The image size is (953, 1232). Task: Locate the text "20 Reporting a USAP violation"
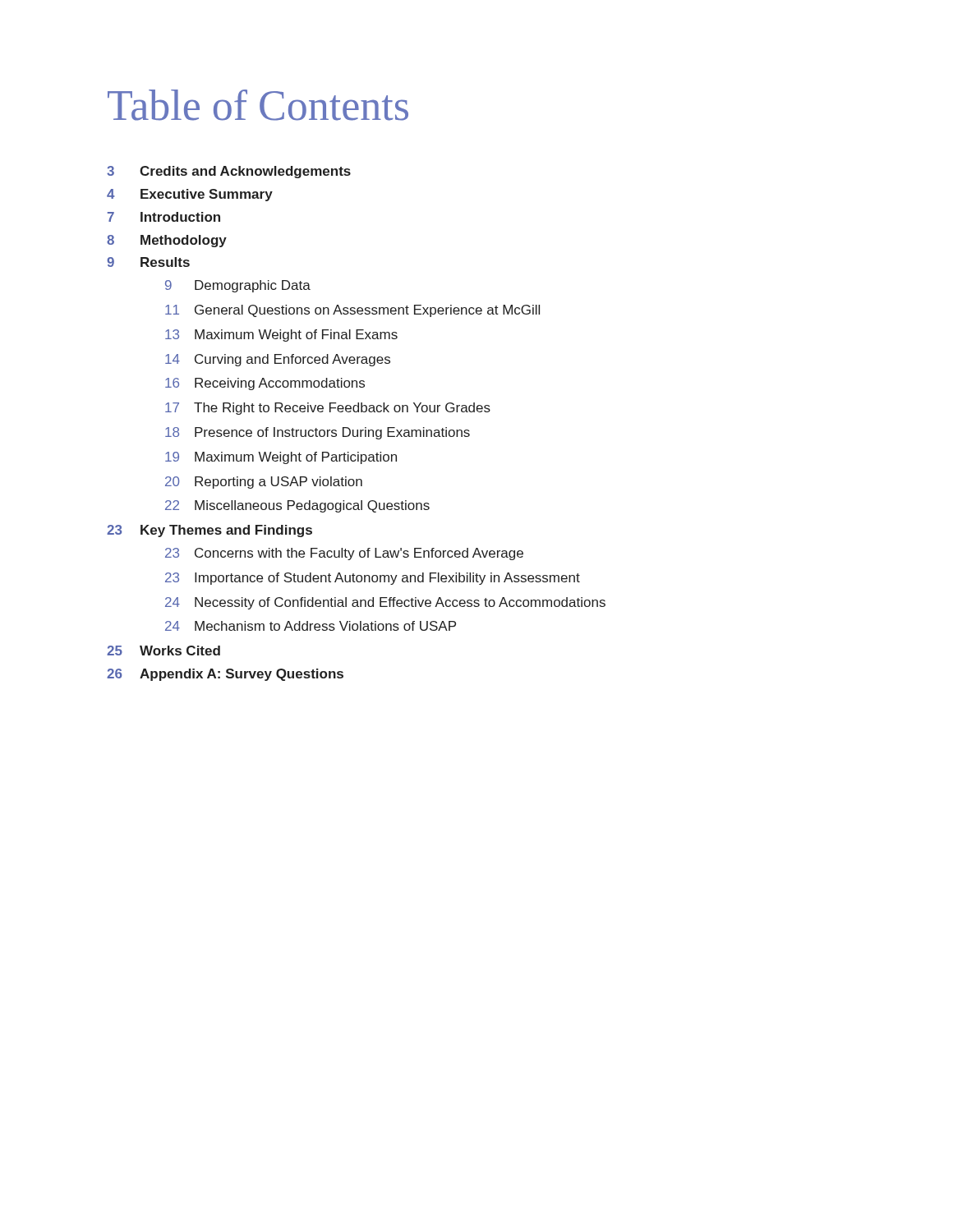click(x=264, y=483)
